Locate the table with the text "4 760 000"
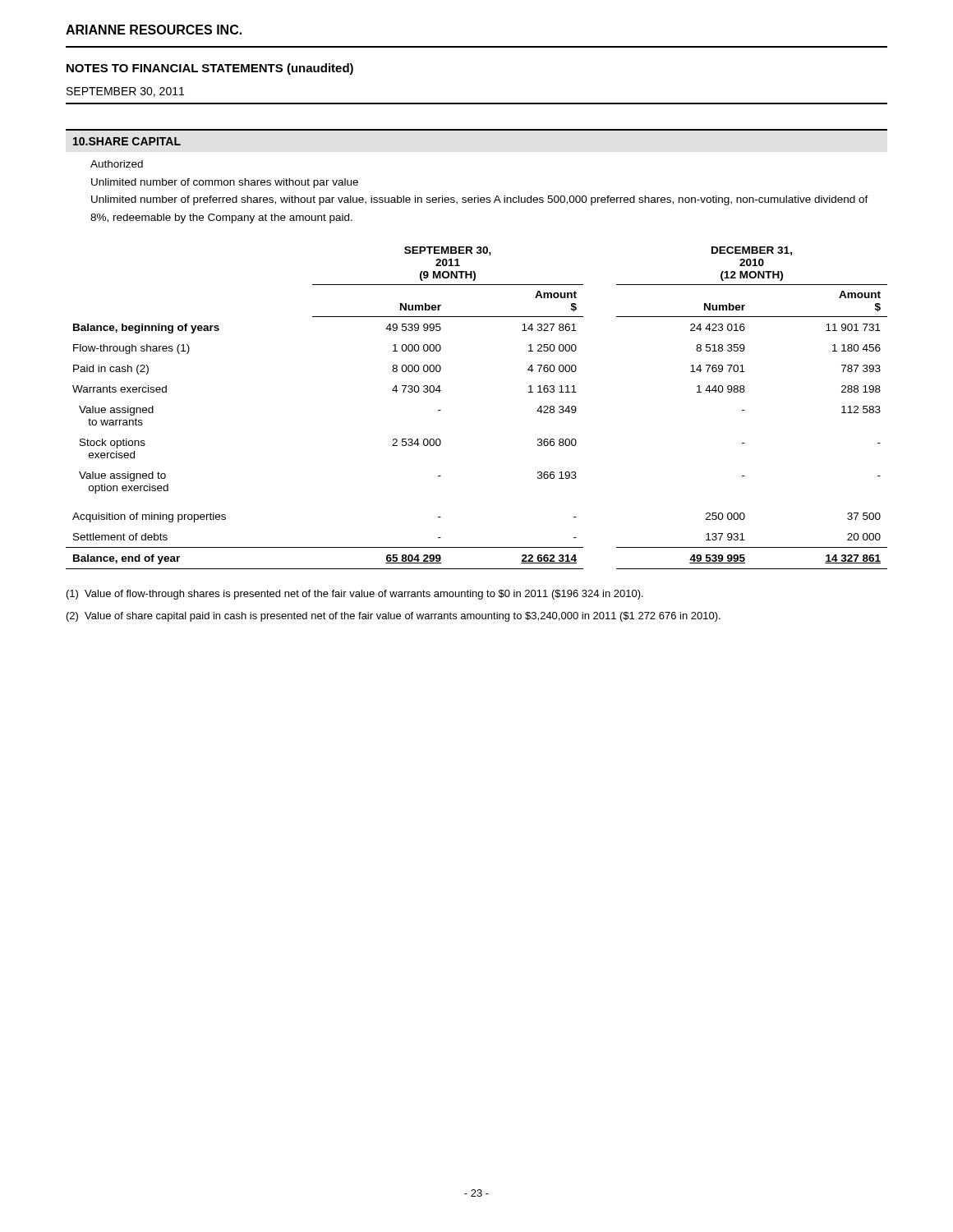The height and width of the screenshot is (1232, 953). coord(476,405)
